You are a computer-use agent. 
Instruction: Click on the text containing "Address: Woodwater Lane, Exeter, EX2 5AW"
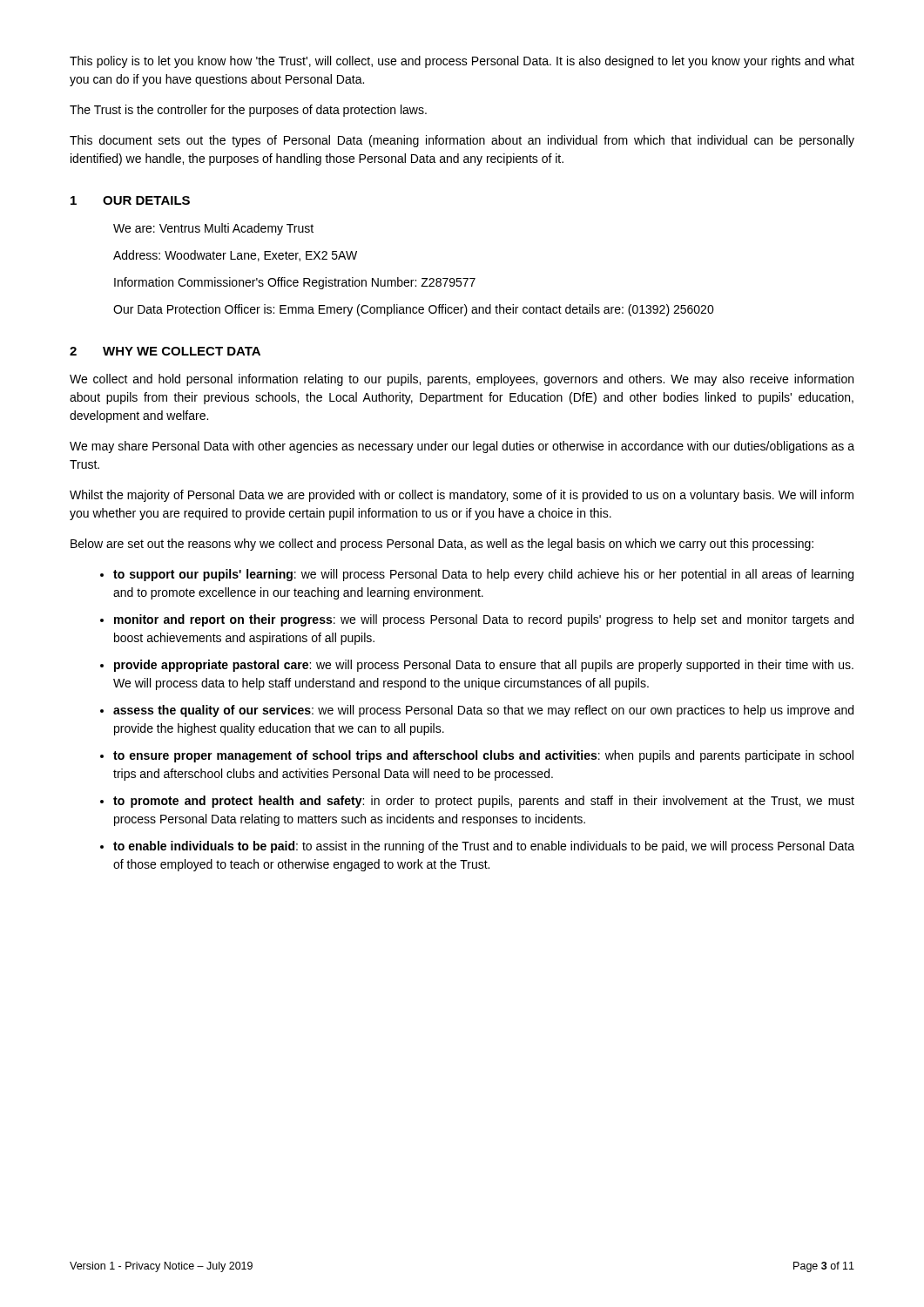(235, 255)
